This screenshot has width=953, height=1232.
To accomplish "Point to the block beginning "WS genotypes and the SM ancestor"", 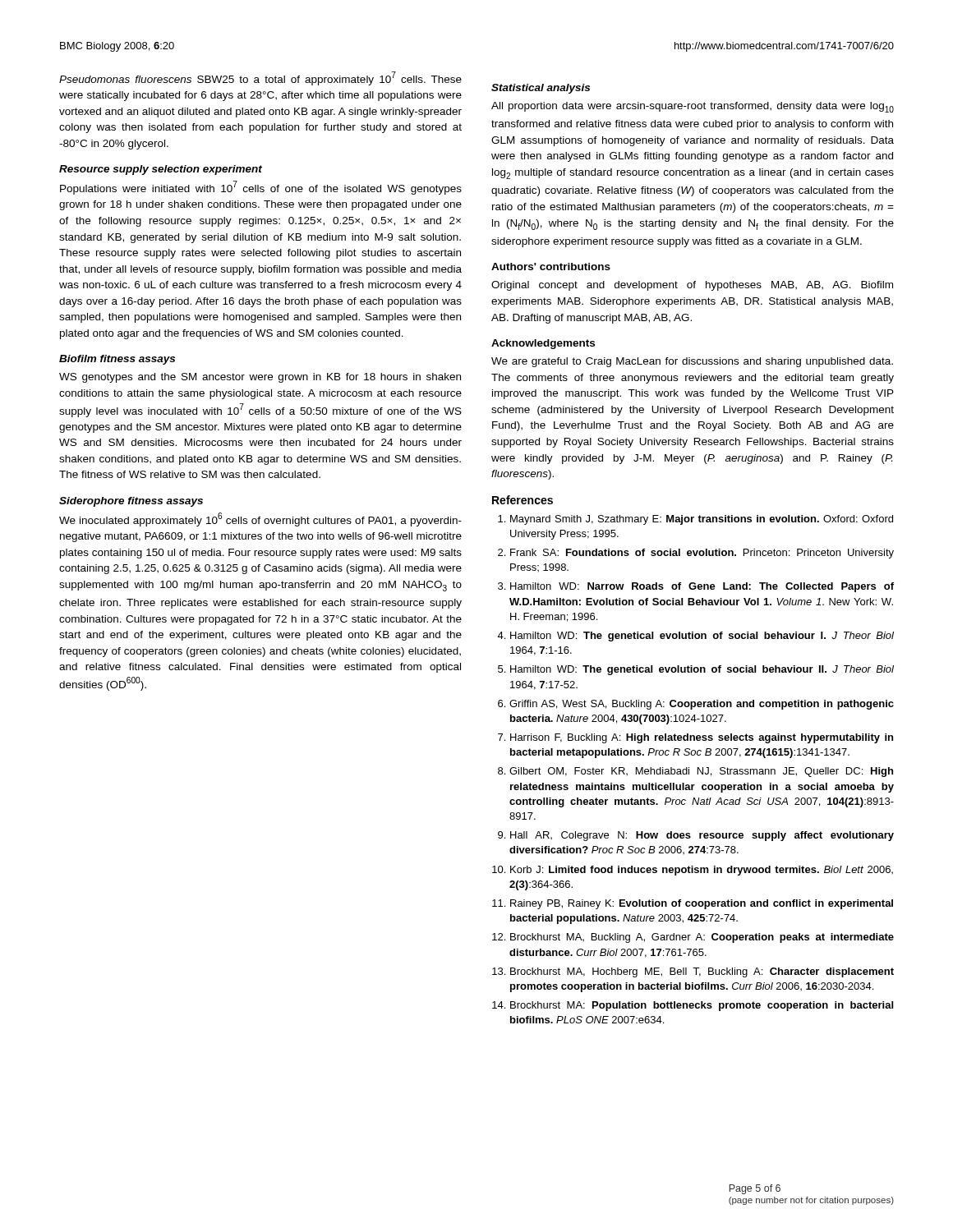I will [x=260, y=426].
